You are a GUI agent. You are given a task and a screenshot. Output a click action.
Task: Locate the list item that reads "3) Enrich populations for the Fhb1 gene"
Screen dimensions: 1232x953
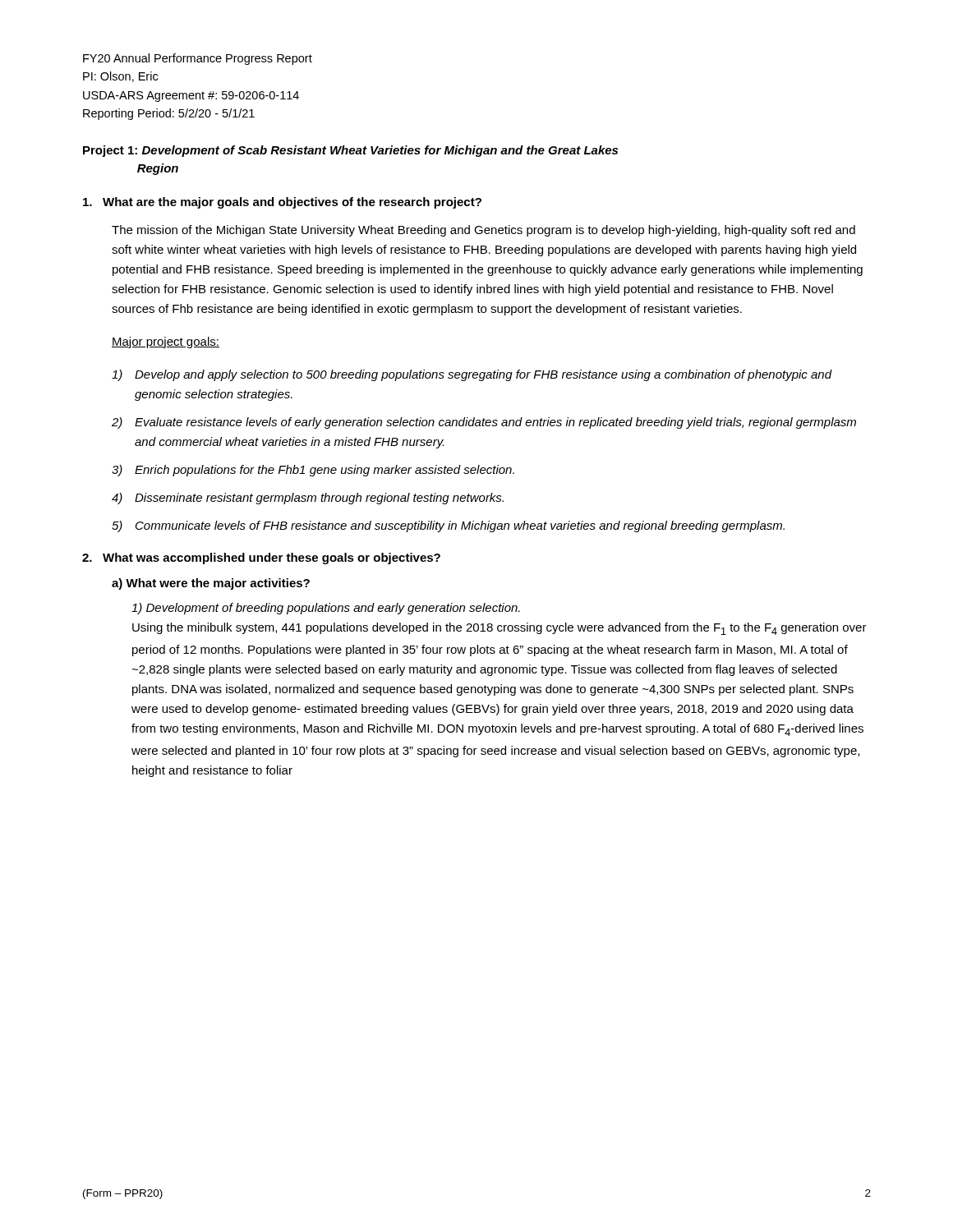pyautogui.click(x=491, y=470)
